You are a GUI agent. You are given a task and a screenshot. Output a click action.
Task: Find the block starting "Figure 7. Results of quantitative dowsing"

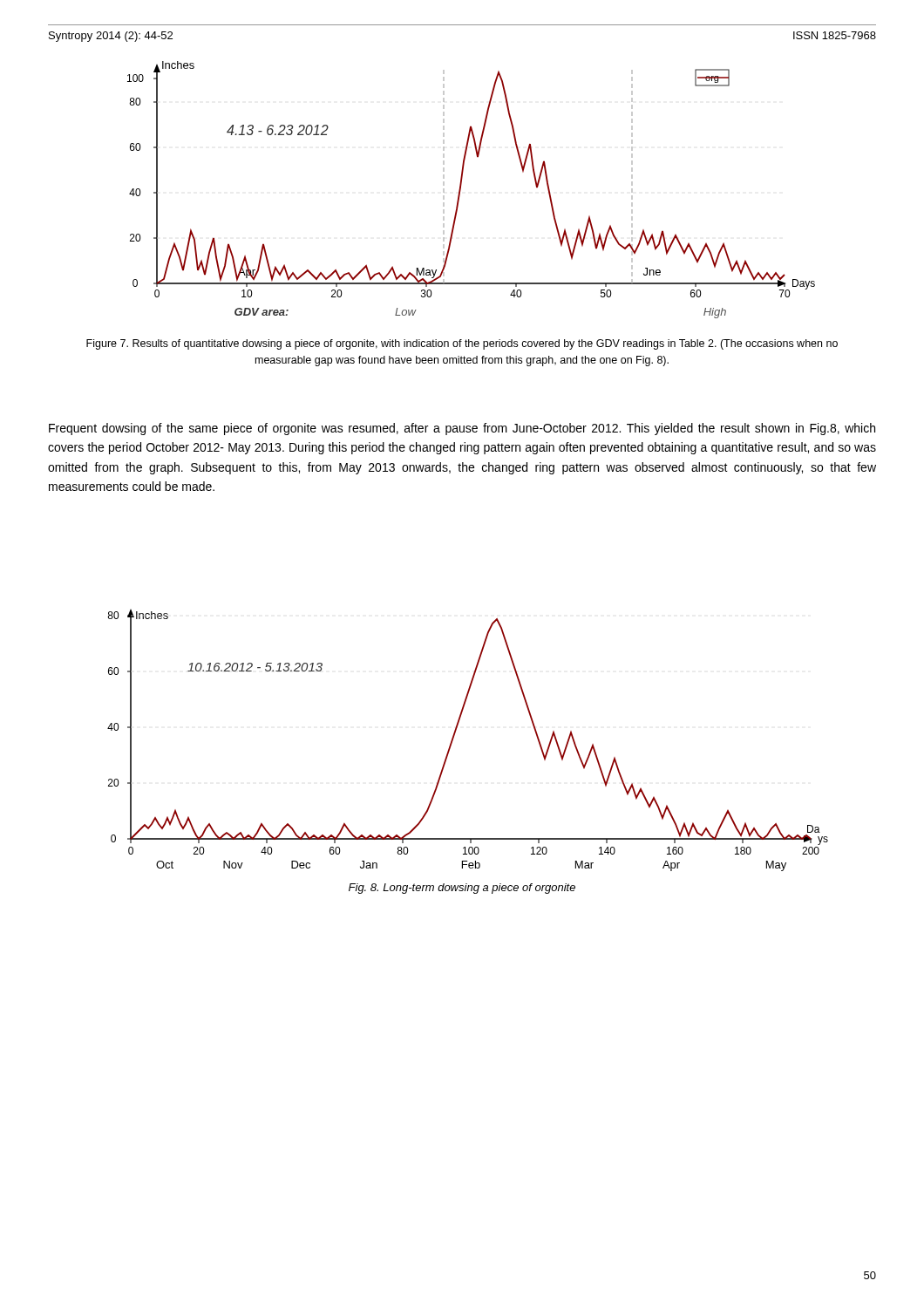462,352
